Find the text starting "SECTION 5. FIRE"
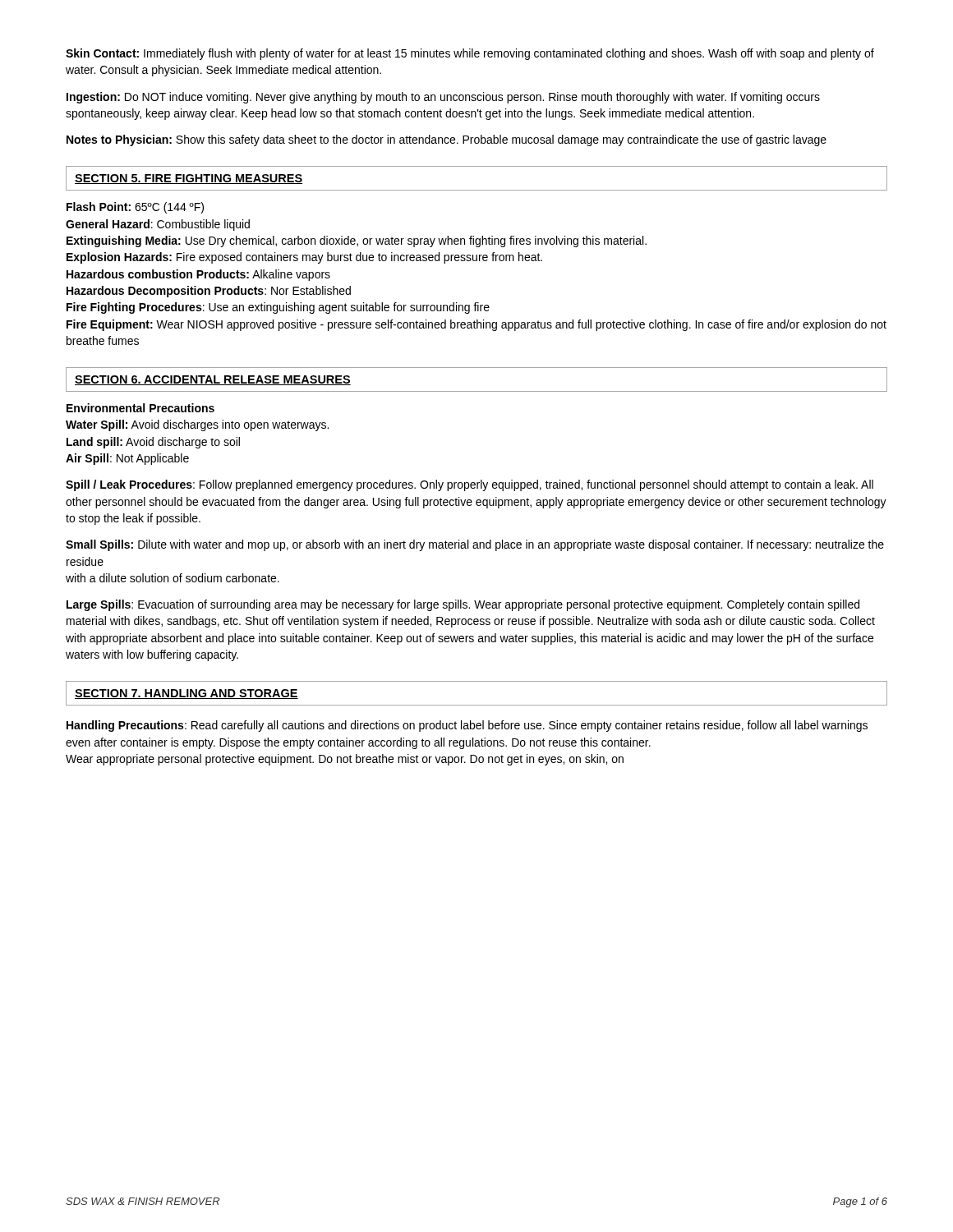The height and width of the screenshot is (1232, 953). [x=189, y=179]
